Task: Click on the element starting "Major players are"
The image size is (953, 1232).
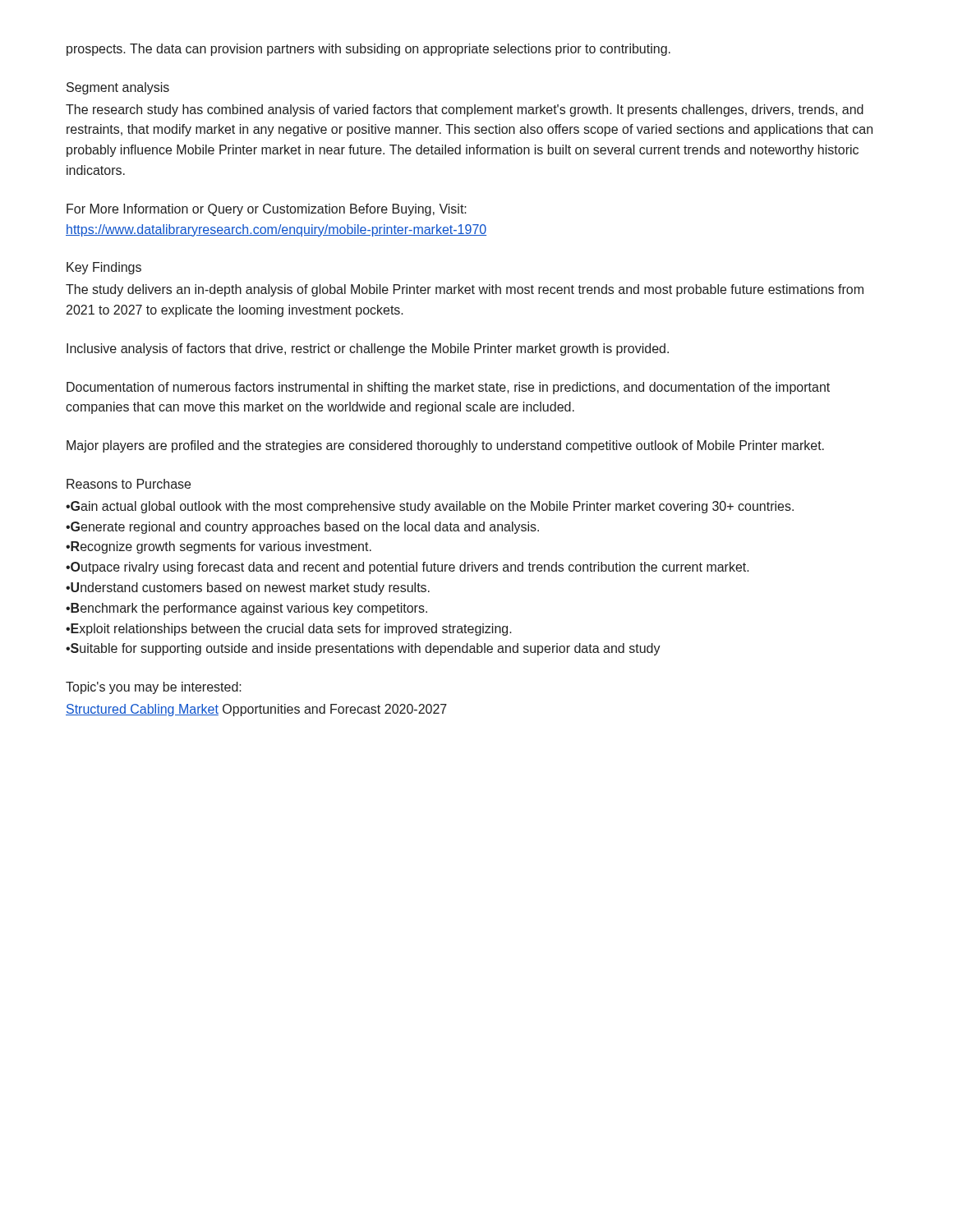Action: tap(445, 446)
